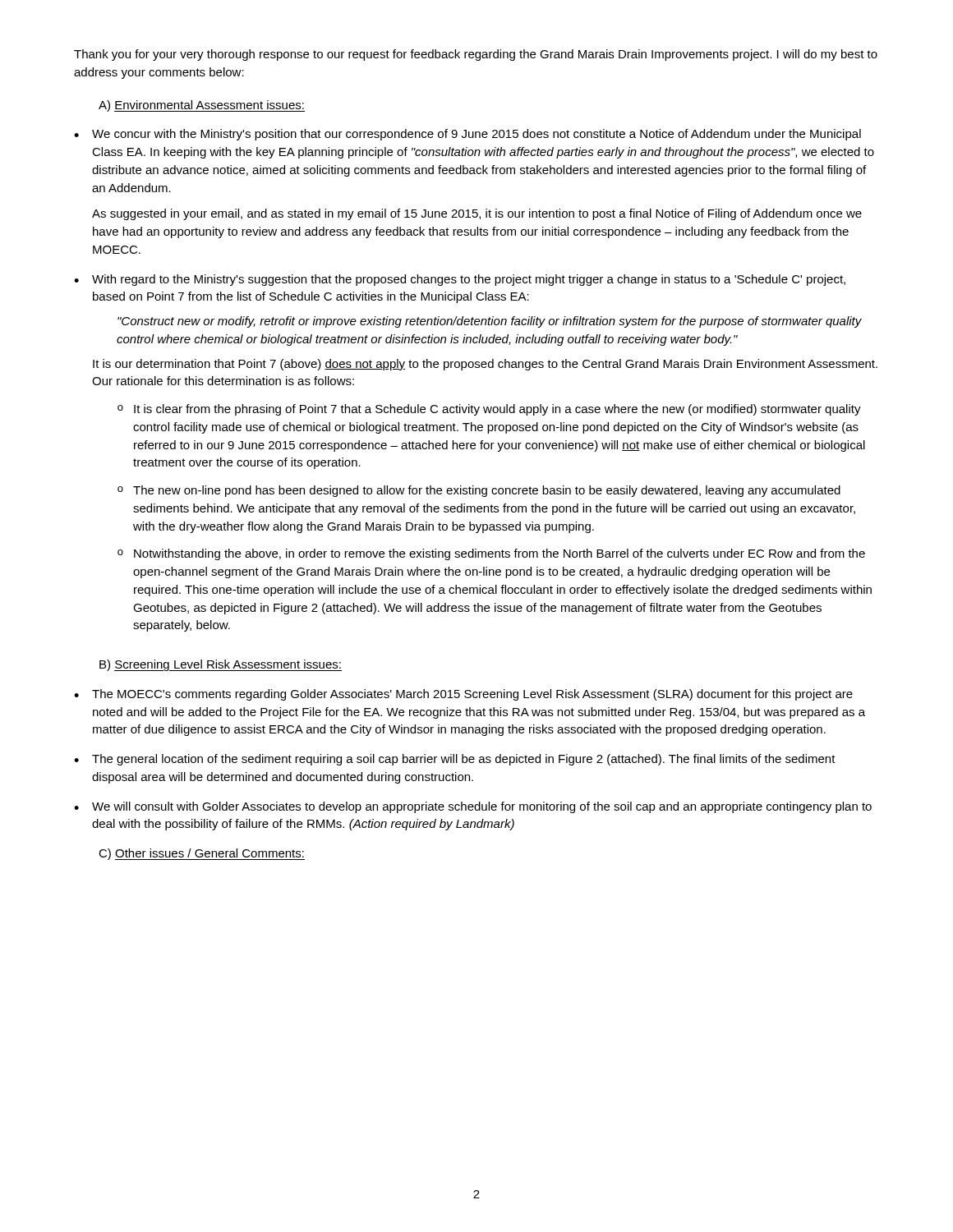The height and width of the screenshot is (1232, 953).
Task: Select the list item that says "o The new on-line pond has"
Action: point(486,508)
